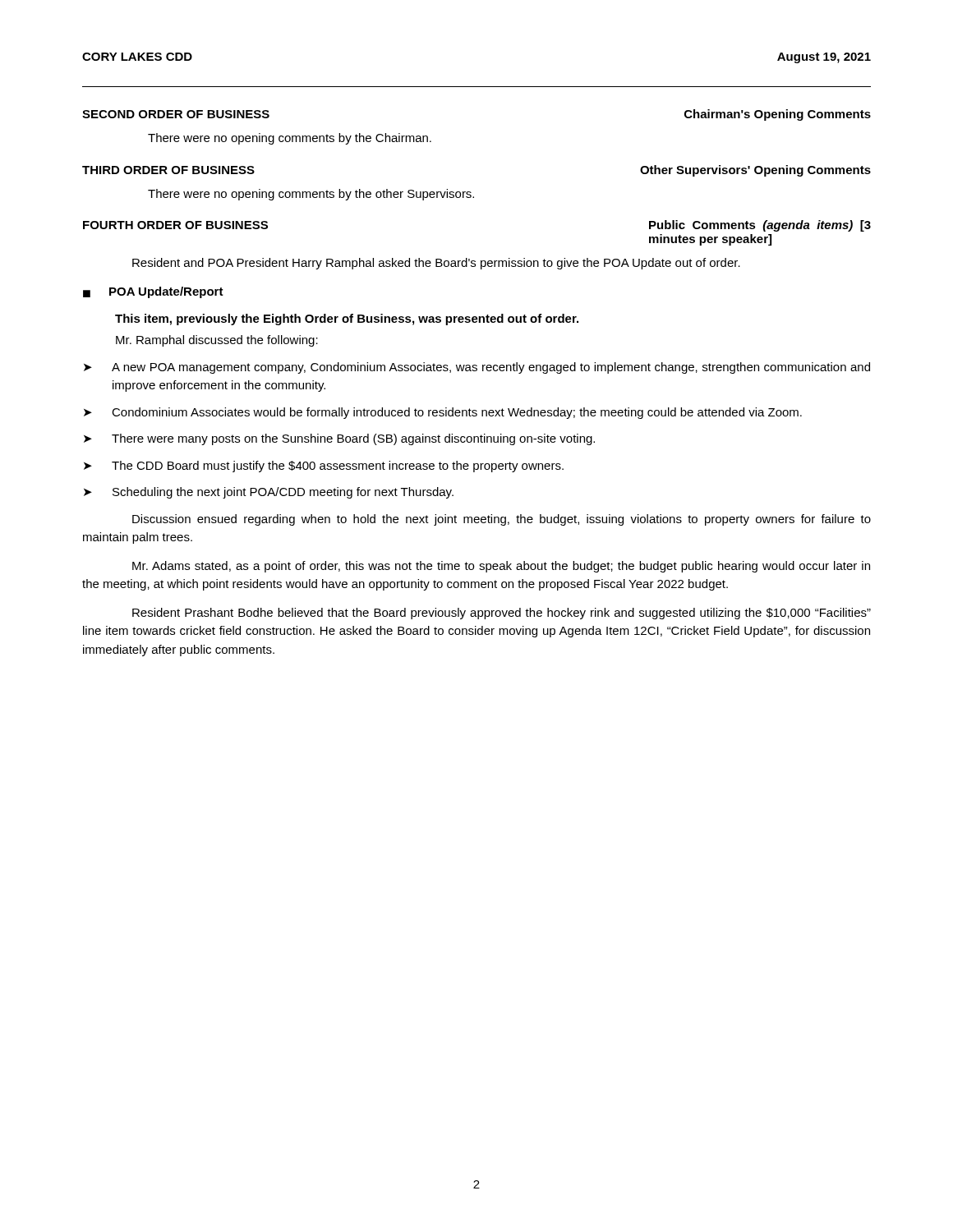The width and height of the screenshot is (953, 1232).
Task: Where is the passage that starts "➤ Condominium Associates would be"?
Action: (x=476, y=412)
